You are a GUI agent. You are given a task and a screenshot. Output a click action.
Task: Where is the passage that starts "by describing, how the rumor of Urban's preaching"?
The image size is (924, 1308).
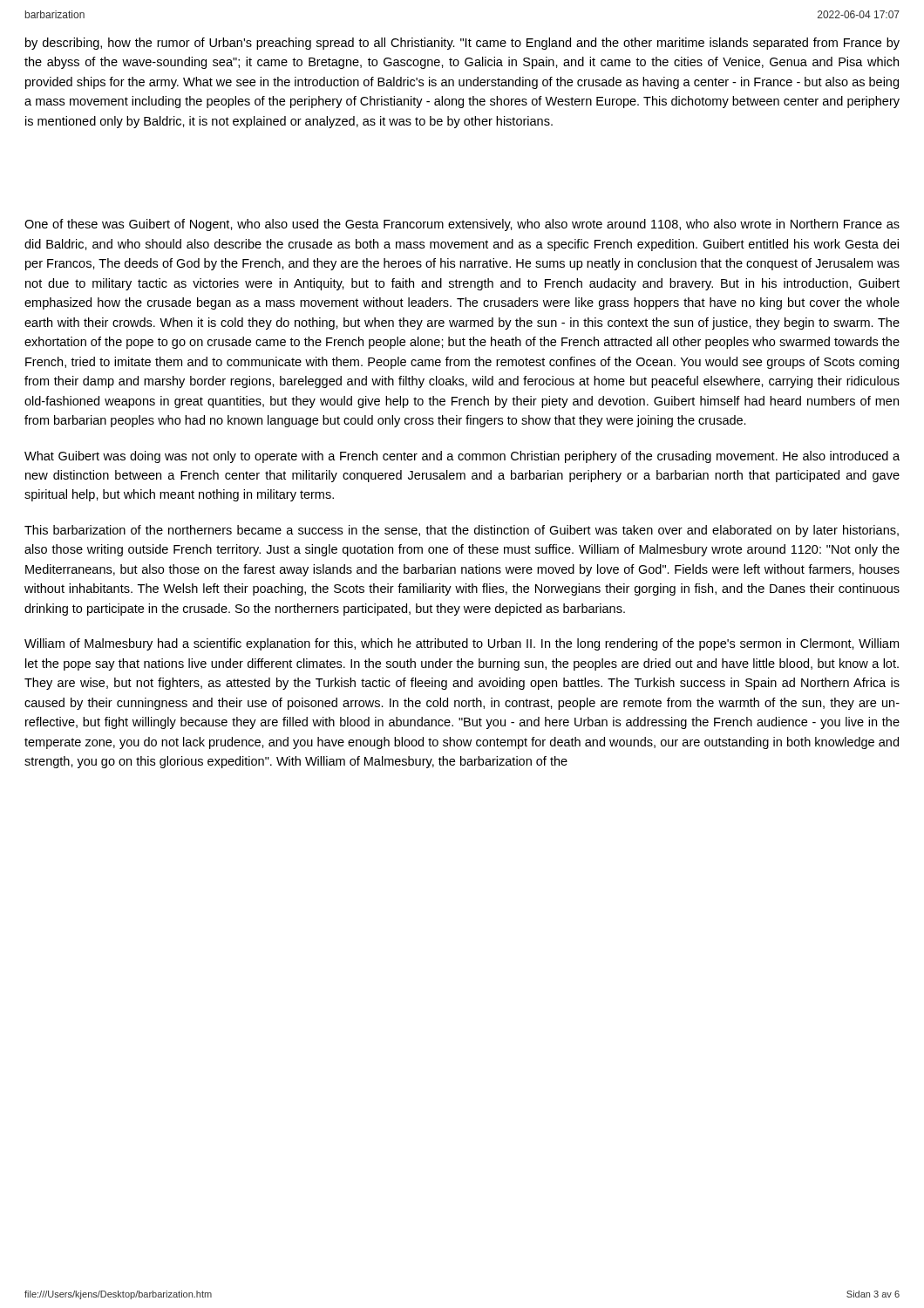point(462,82)
